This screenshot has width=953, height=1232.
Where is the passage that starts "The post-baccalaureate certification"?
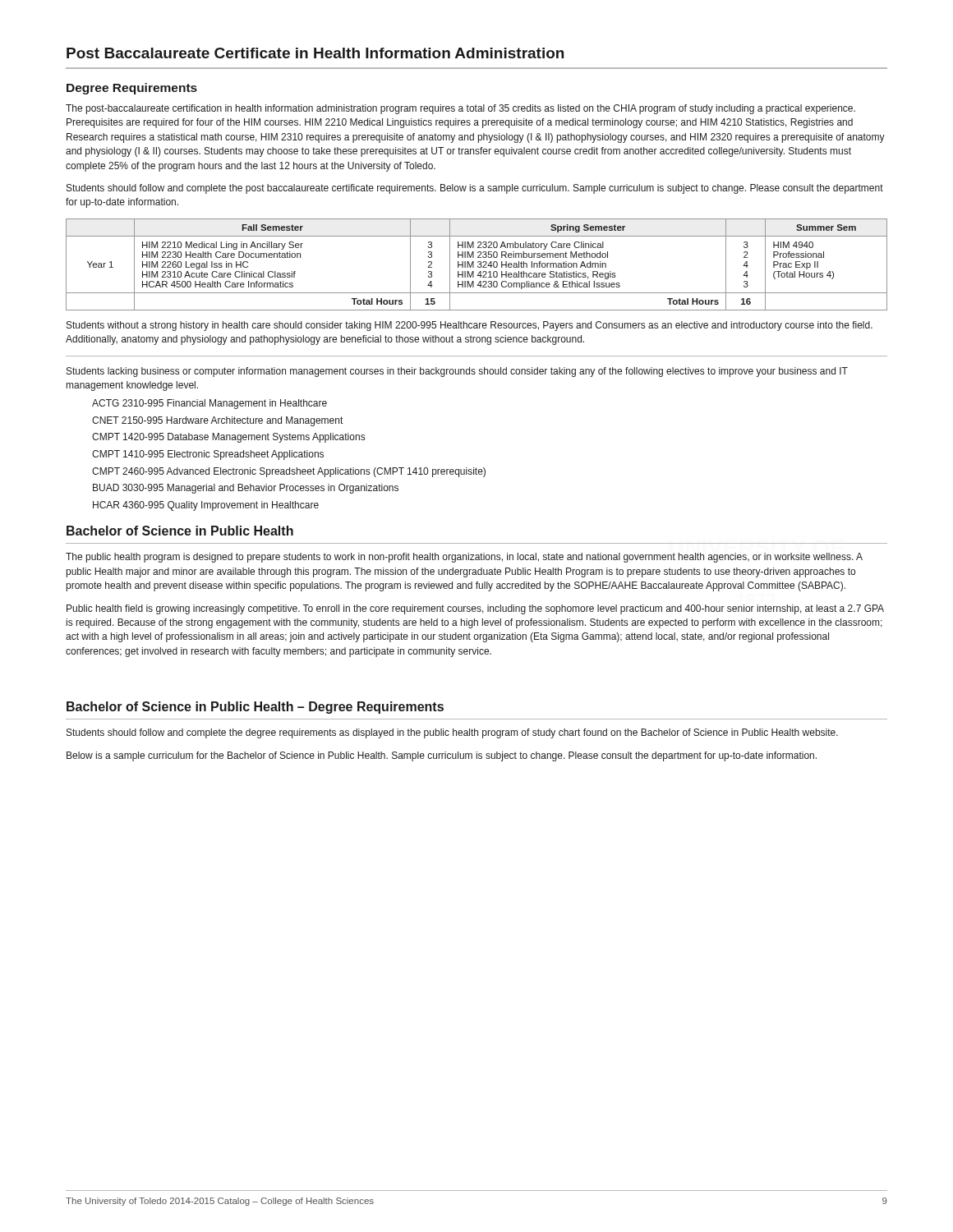475,137
